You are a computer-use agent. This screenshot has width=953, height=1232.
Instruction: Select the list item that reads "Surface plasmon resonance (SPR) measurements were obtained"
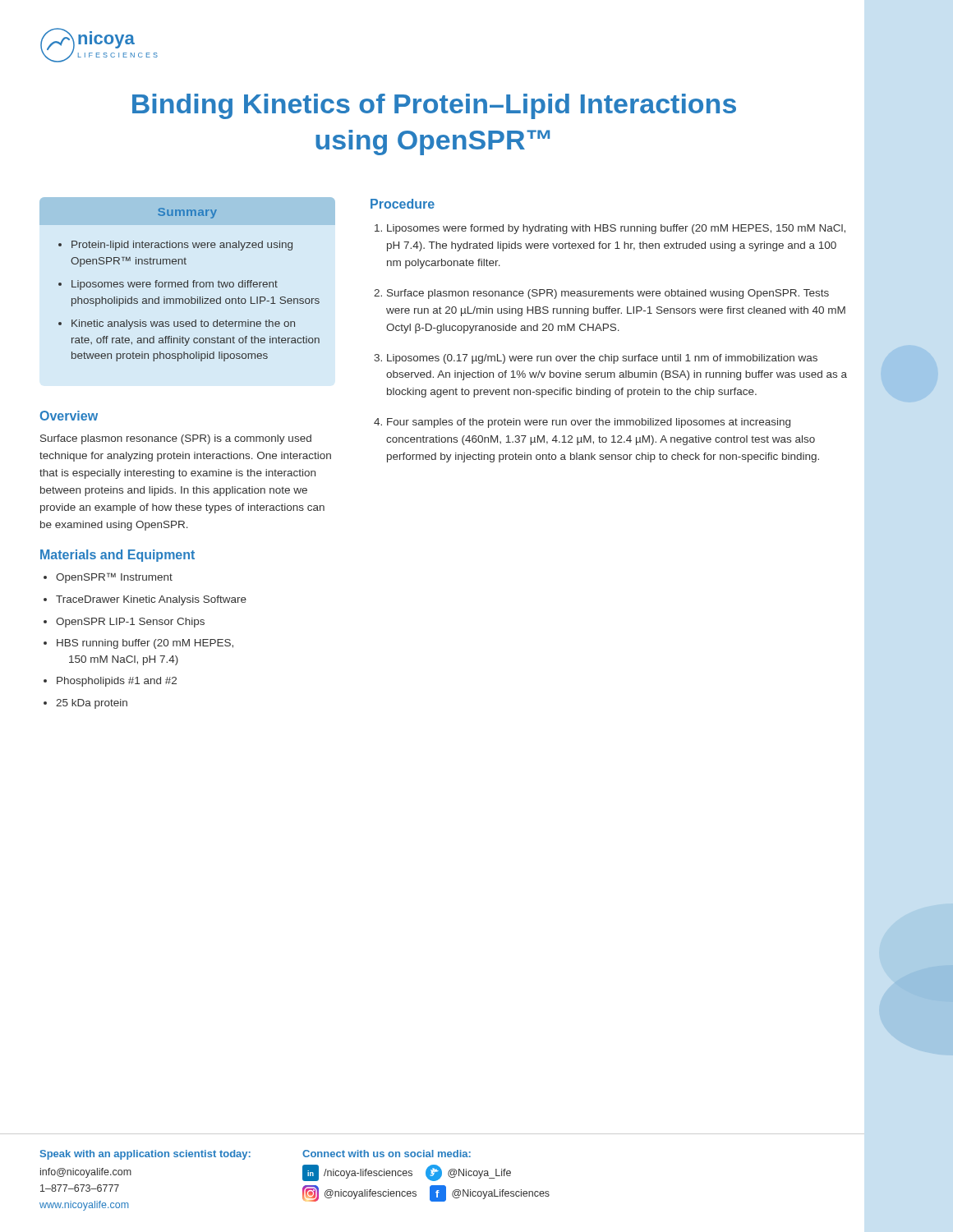616,310
